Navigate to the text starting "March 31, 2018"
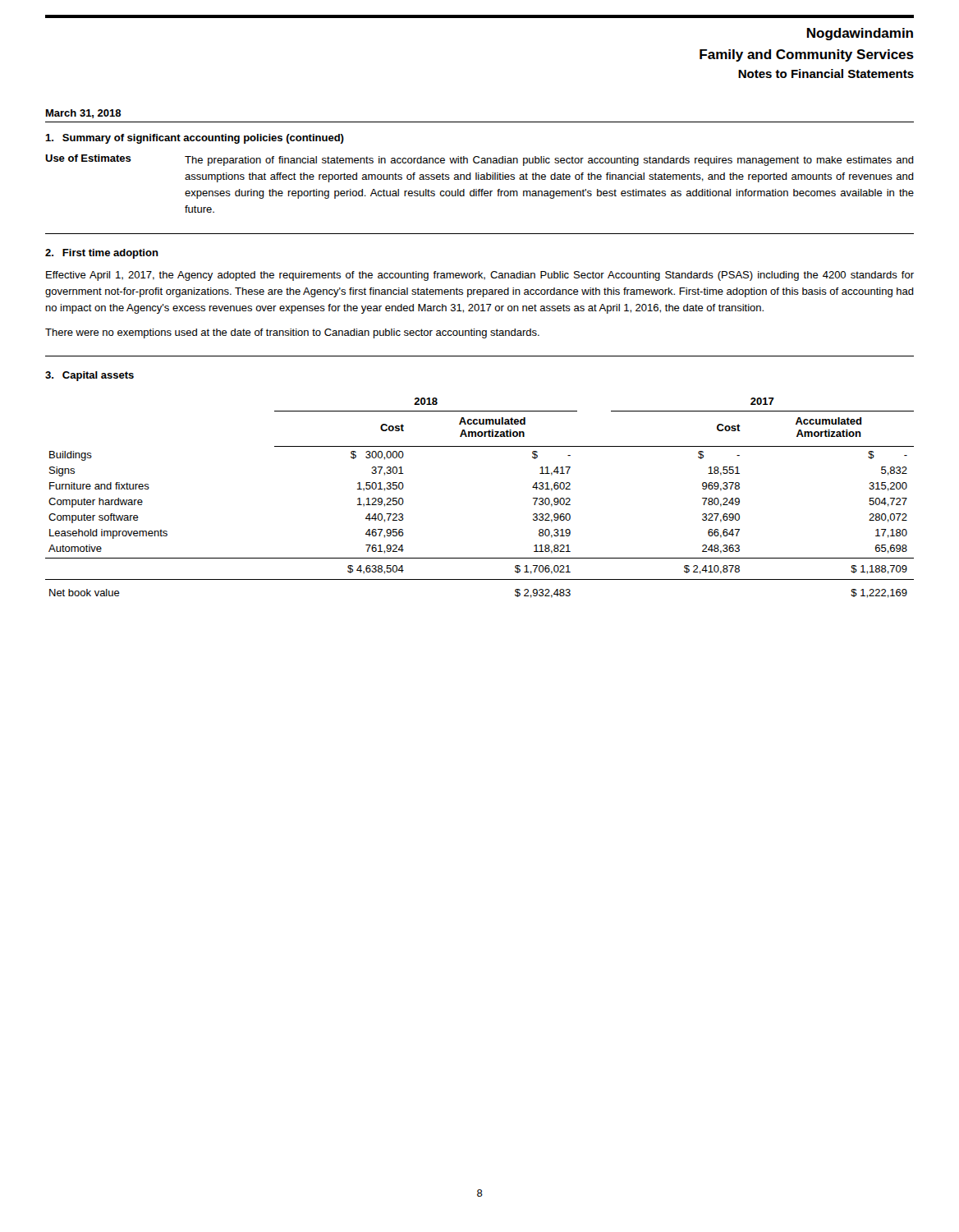Screen dimensions: 1232x959 tap(83, 113)
